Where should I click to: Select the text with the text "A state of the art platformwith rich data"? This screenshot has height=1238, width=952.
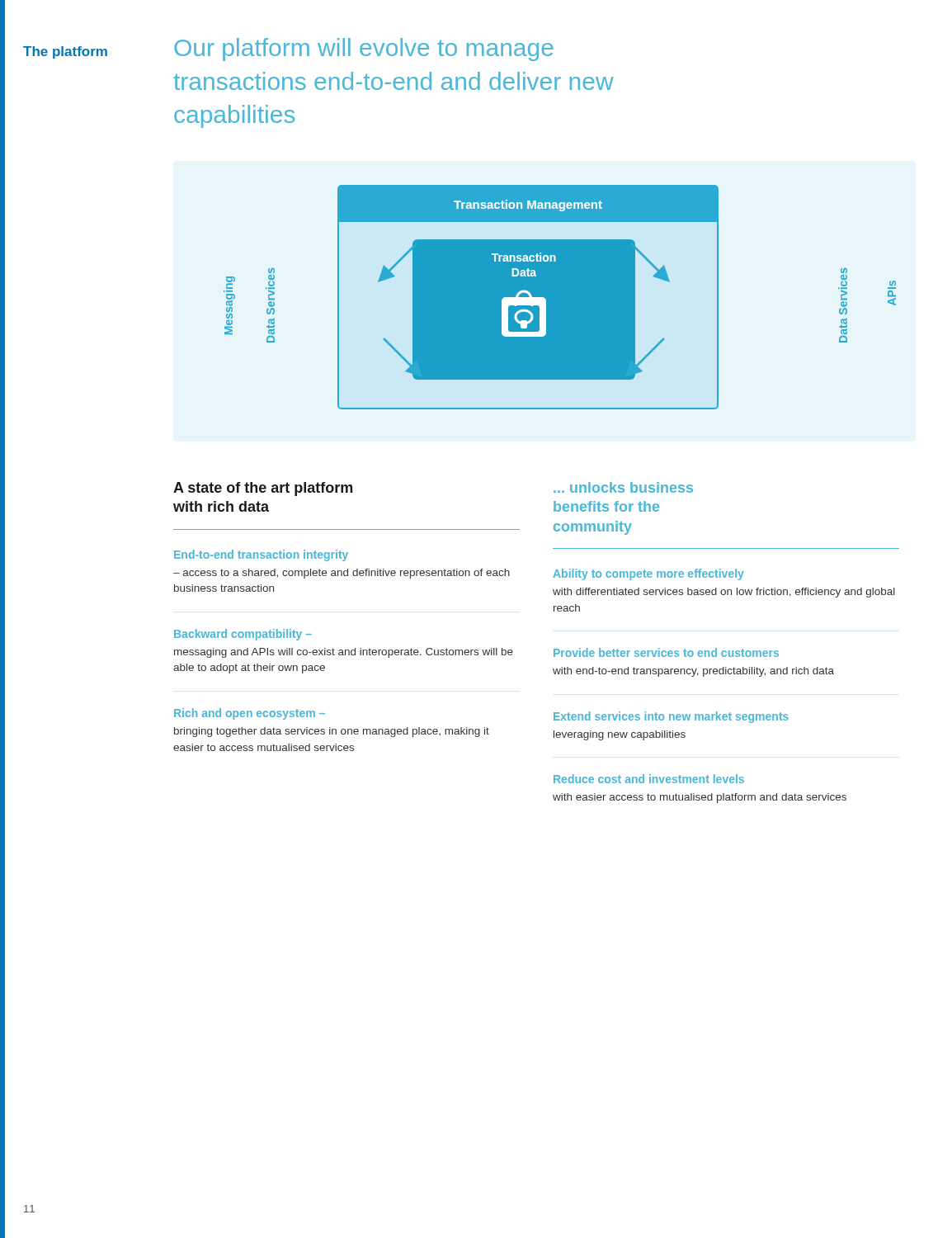(x=263, y=497)
